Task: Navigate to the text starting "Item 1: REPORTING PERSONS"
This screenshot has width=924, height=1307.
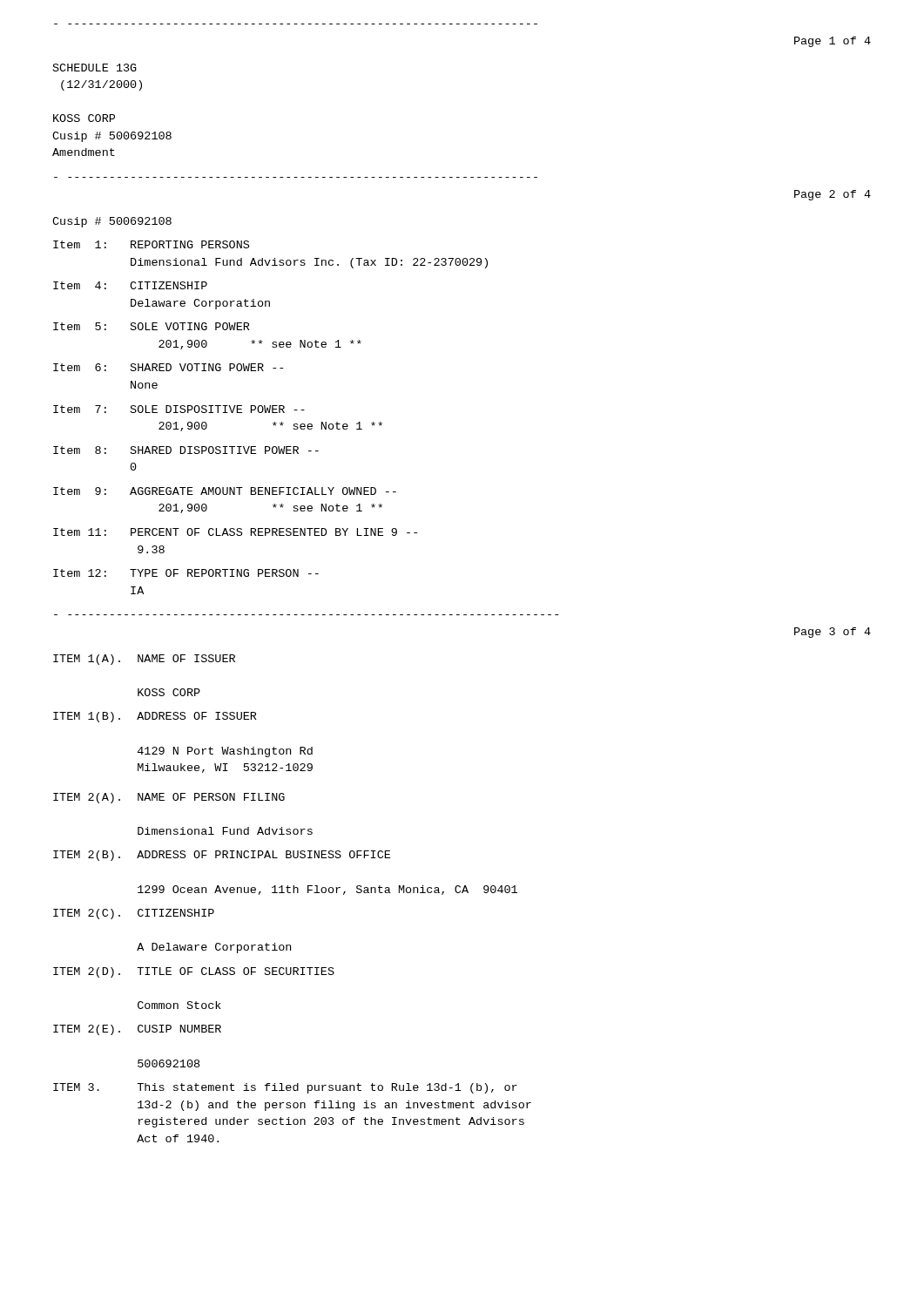Action: (x=271, y=254)
